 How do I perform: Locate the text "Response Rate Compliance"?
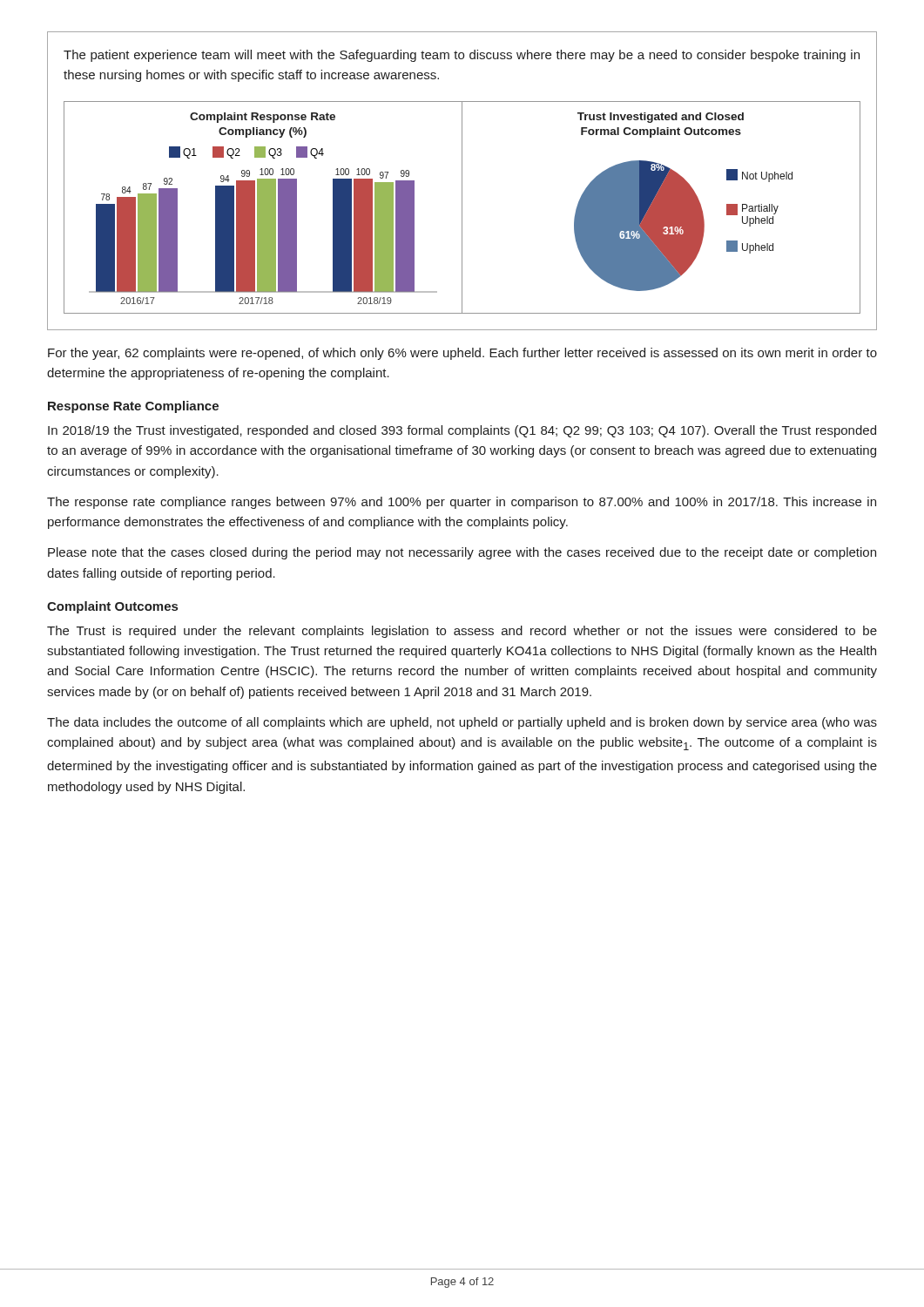pos(133,406)
